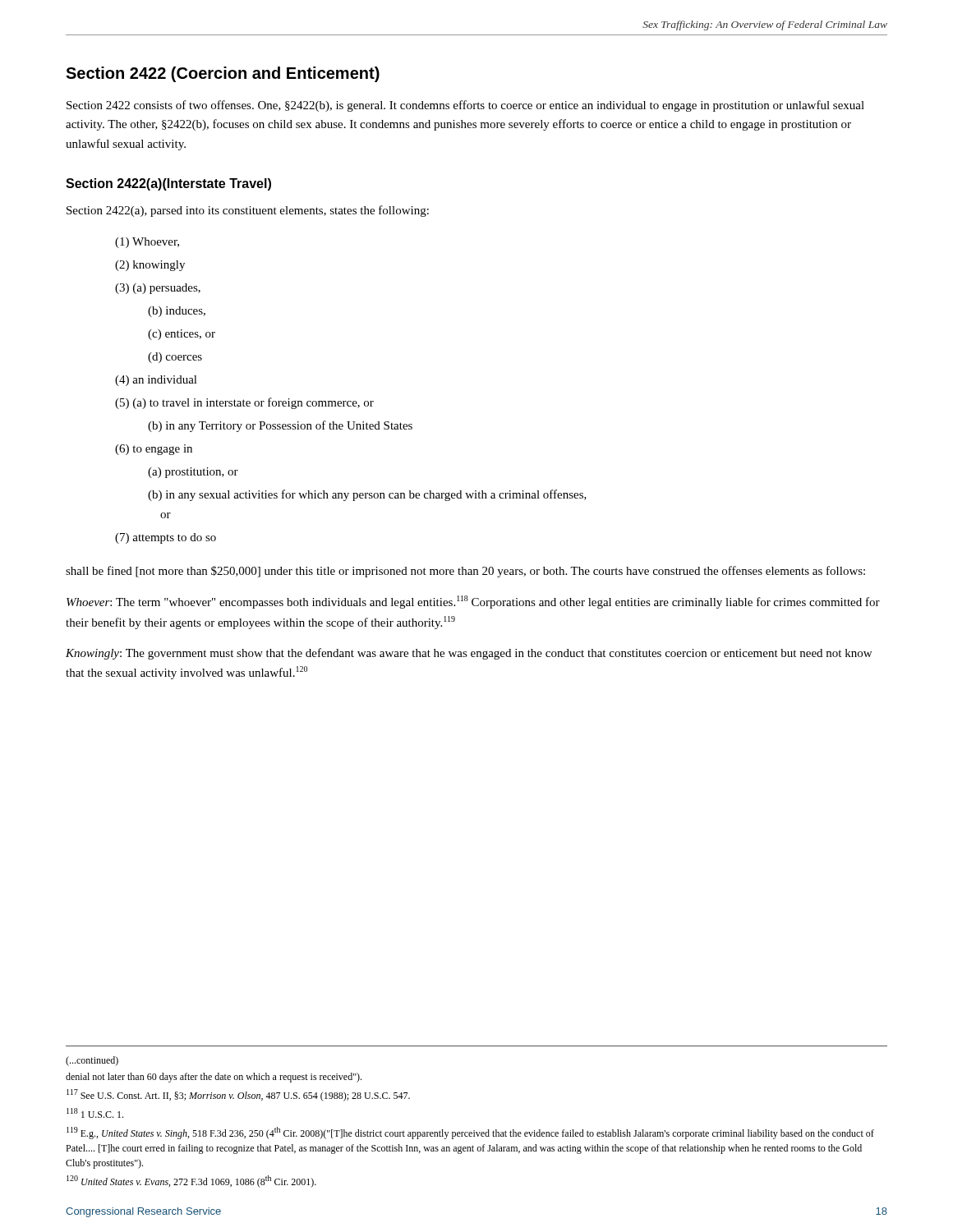Where is the passage that starts "119 E.g., United"?
The image size is (953, 1232).
pyautogui.click(x=470, y=1147)
